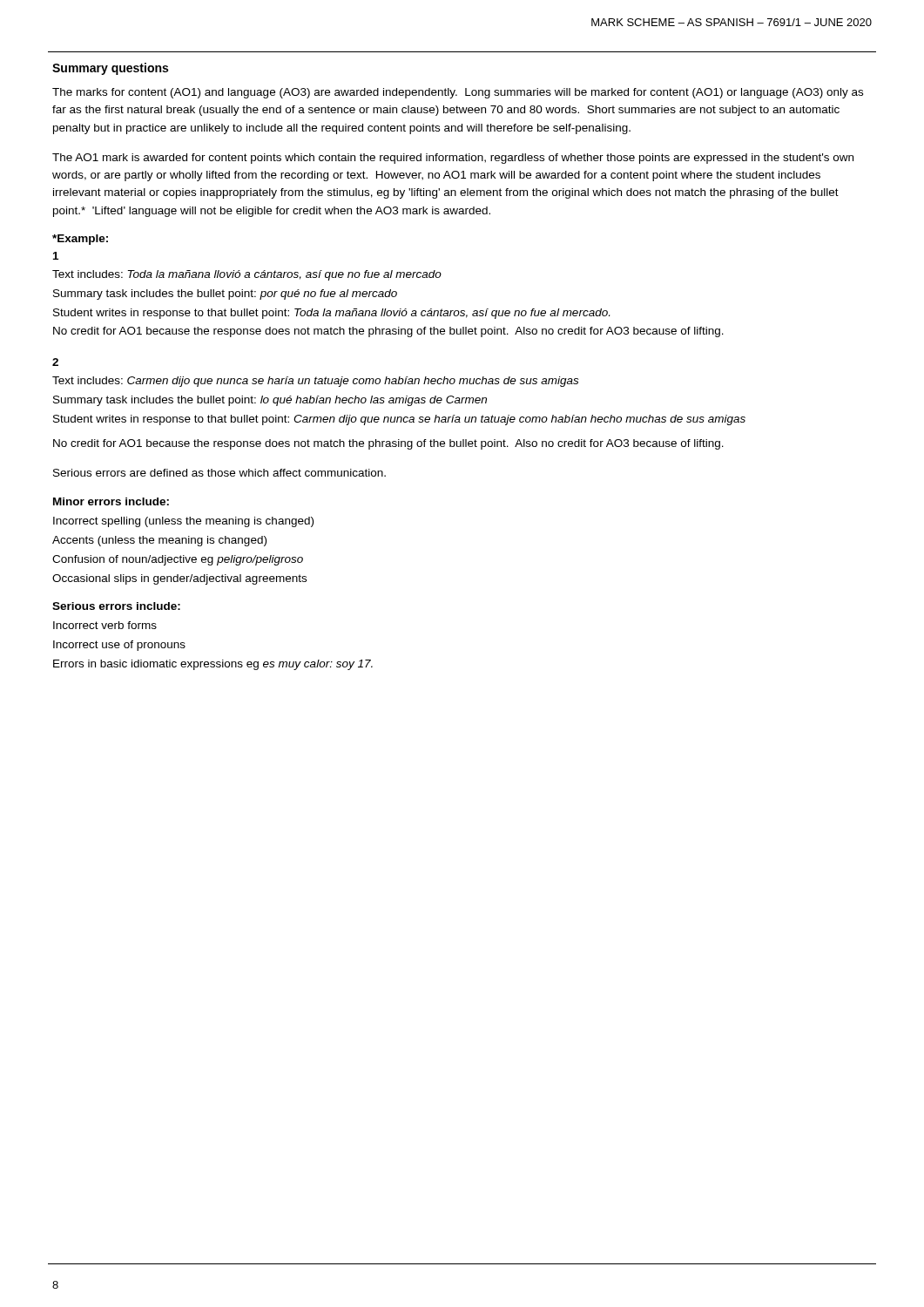924x1307 pixels.
Task: Locate the block of text that opens with "Occasional slips in gender/adjectival"
Action: click(180, 578)
